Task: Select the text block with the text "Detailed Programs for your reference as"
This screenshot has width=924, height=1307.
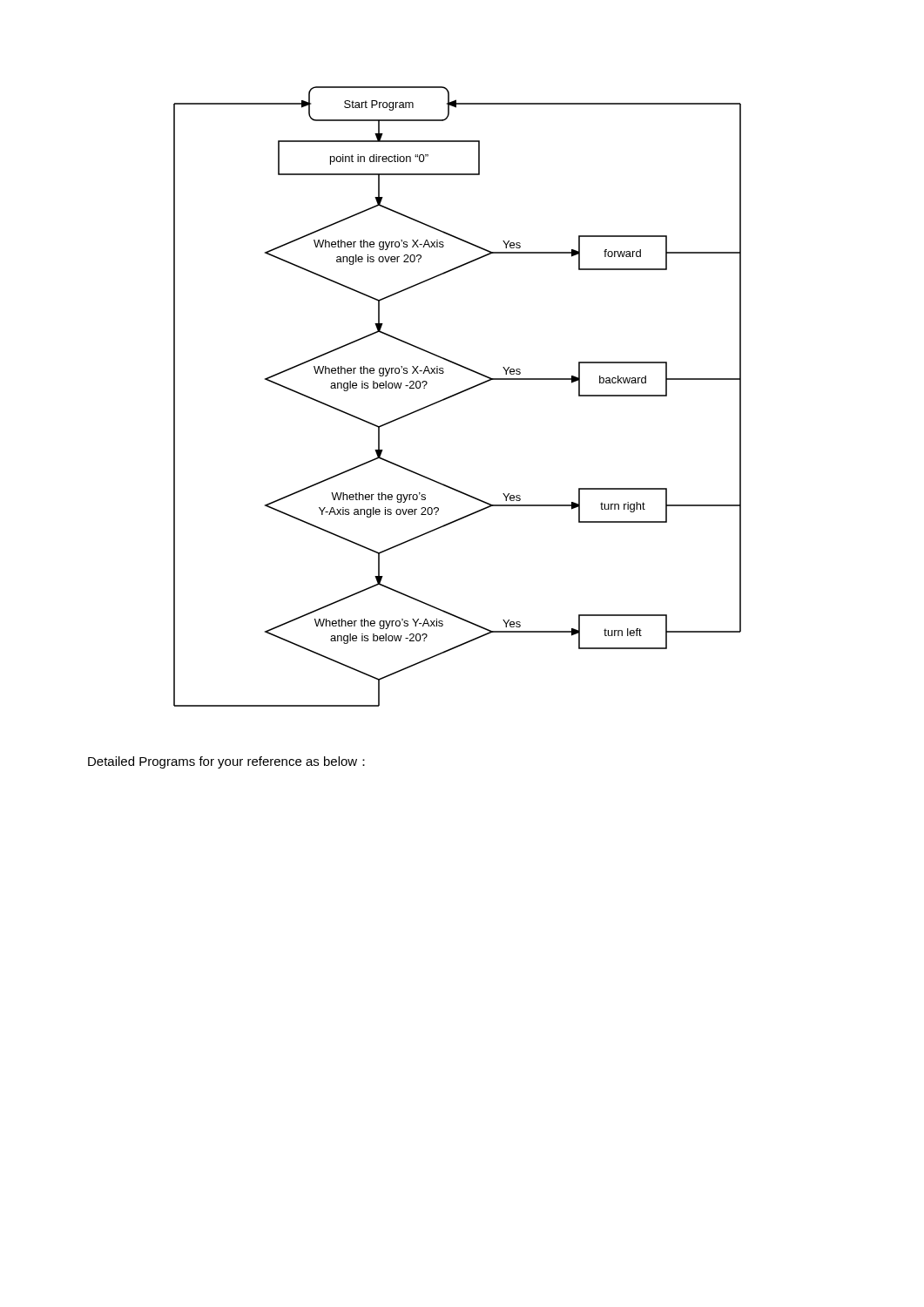Action: 229,761
